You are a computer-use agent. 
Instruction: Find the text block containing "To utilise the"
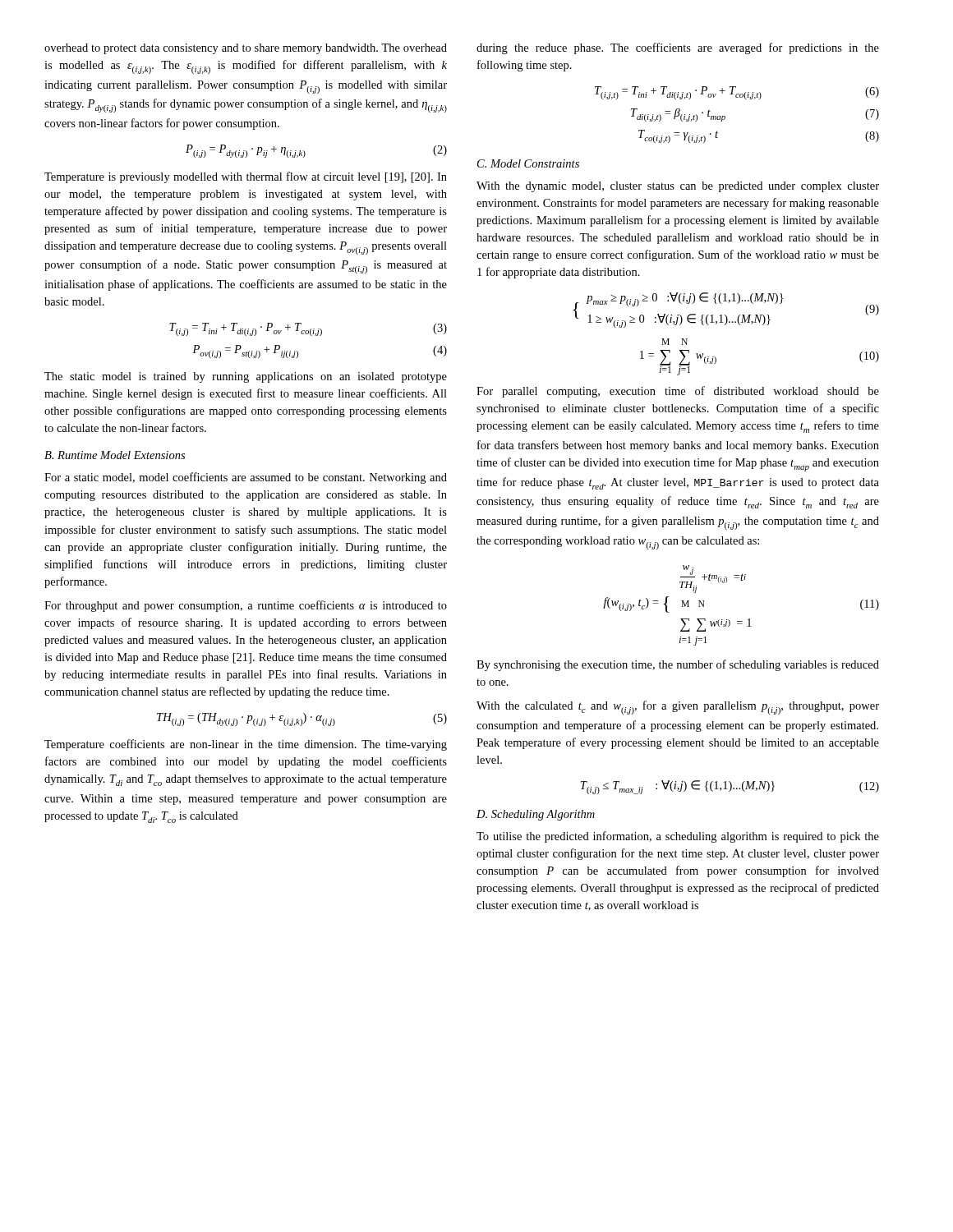click(678, 871)
